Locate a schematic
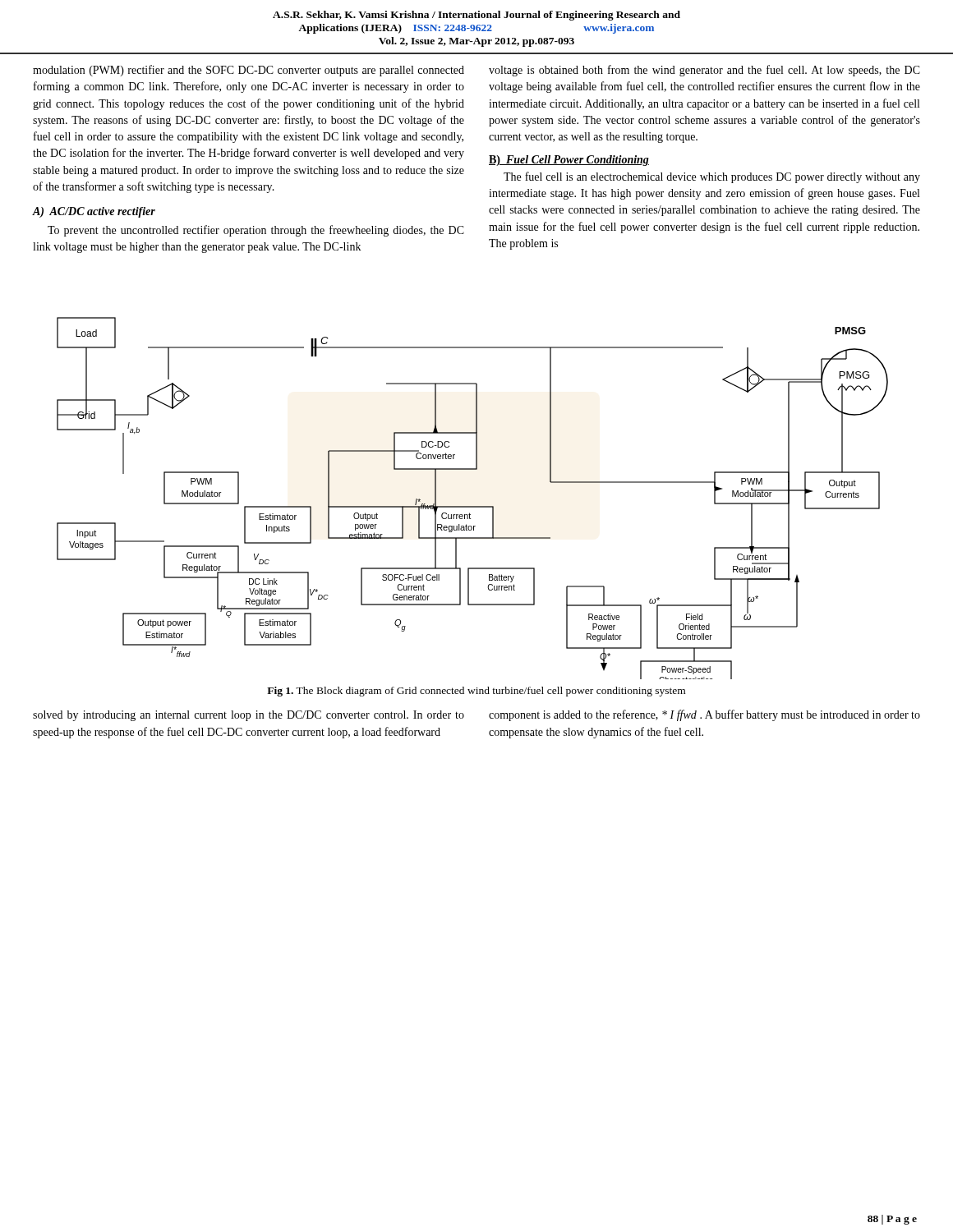Image resolution: width=953 pixels, height=1232 pixels. pos(476,474)
